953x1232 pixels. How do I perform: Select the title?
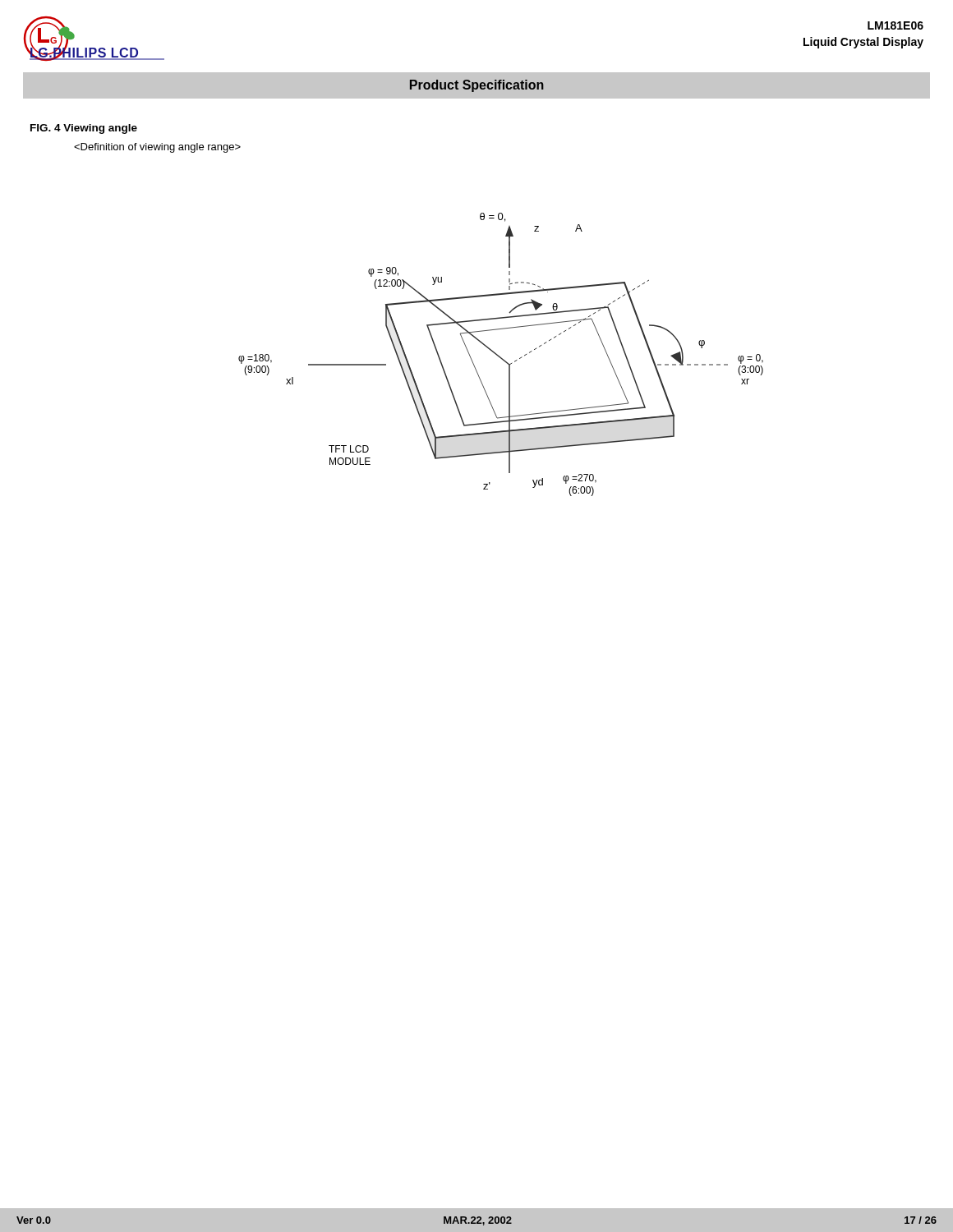(476, 85)
